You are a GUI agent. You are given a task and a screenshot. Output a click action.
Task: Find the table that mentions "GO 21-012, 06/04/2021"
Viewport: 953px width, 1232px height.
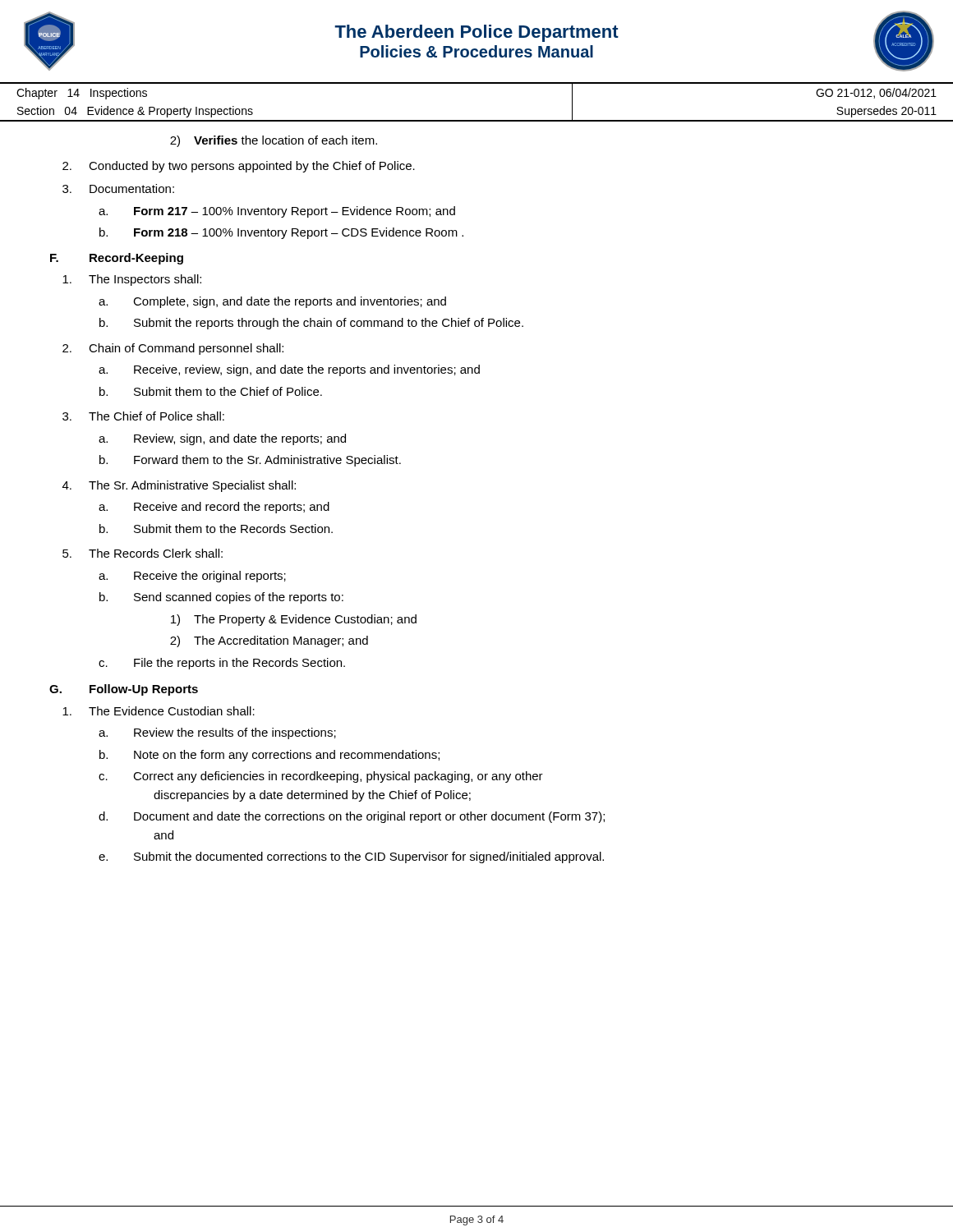pos(476,102)
